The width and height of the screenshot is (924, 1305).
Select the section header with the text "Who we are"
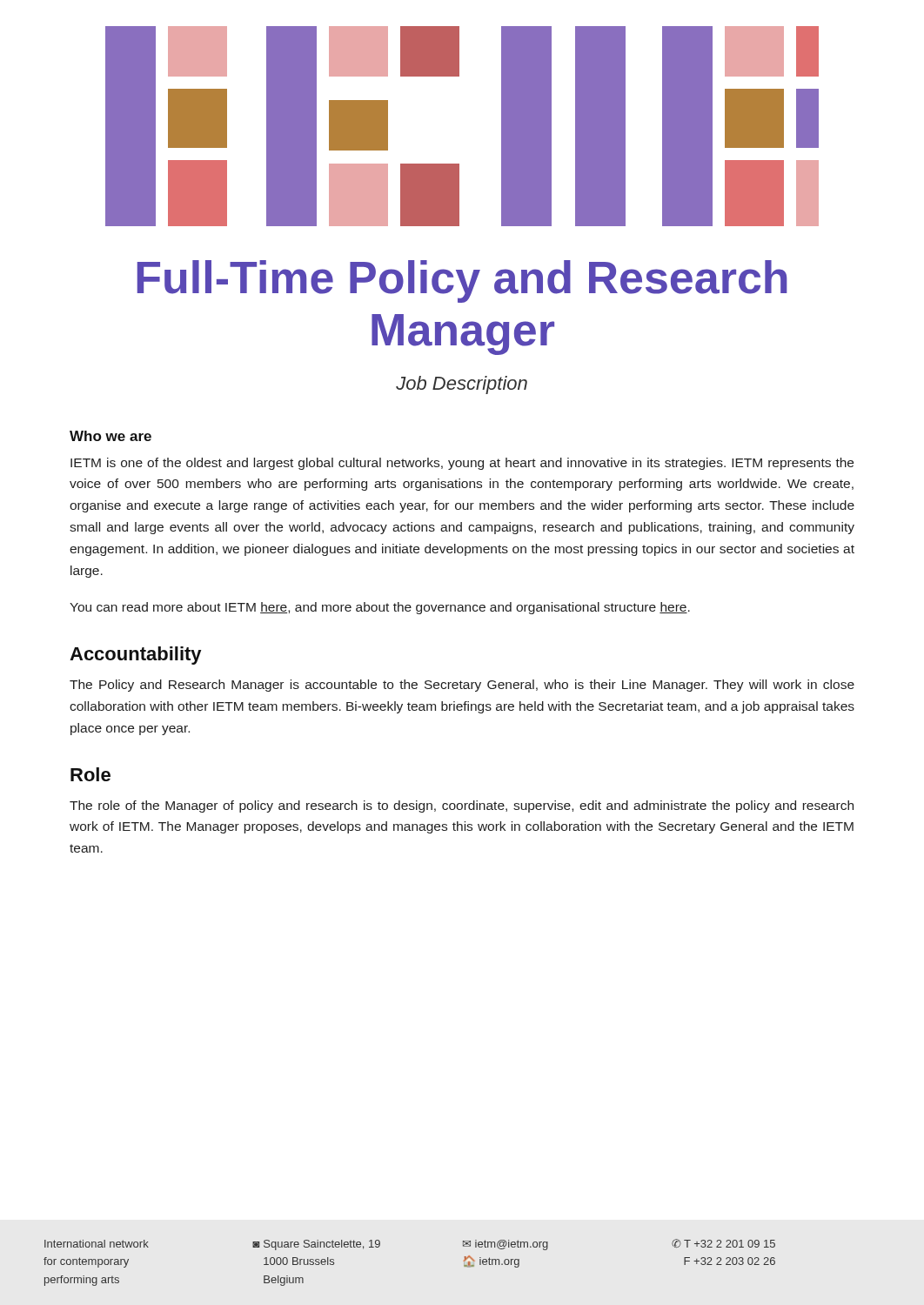point(111,436)
